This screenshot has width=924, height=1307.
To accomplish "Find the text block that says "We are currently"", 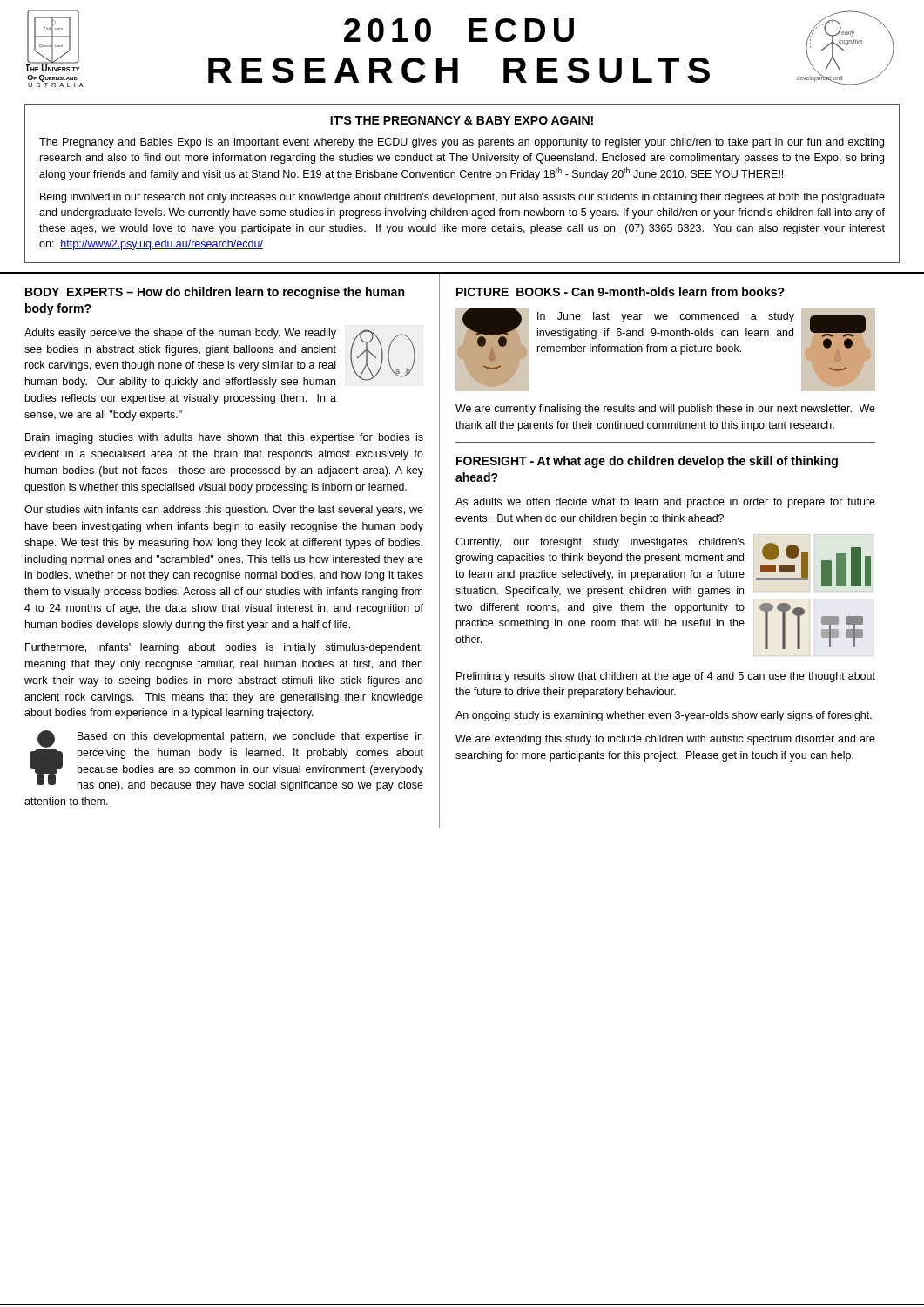I will pos(665,417).
